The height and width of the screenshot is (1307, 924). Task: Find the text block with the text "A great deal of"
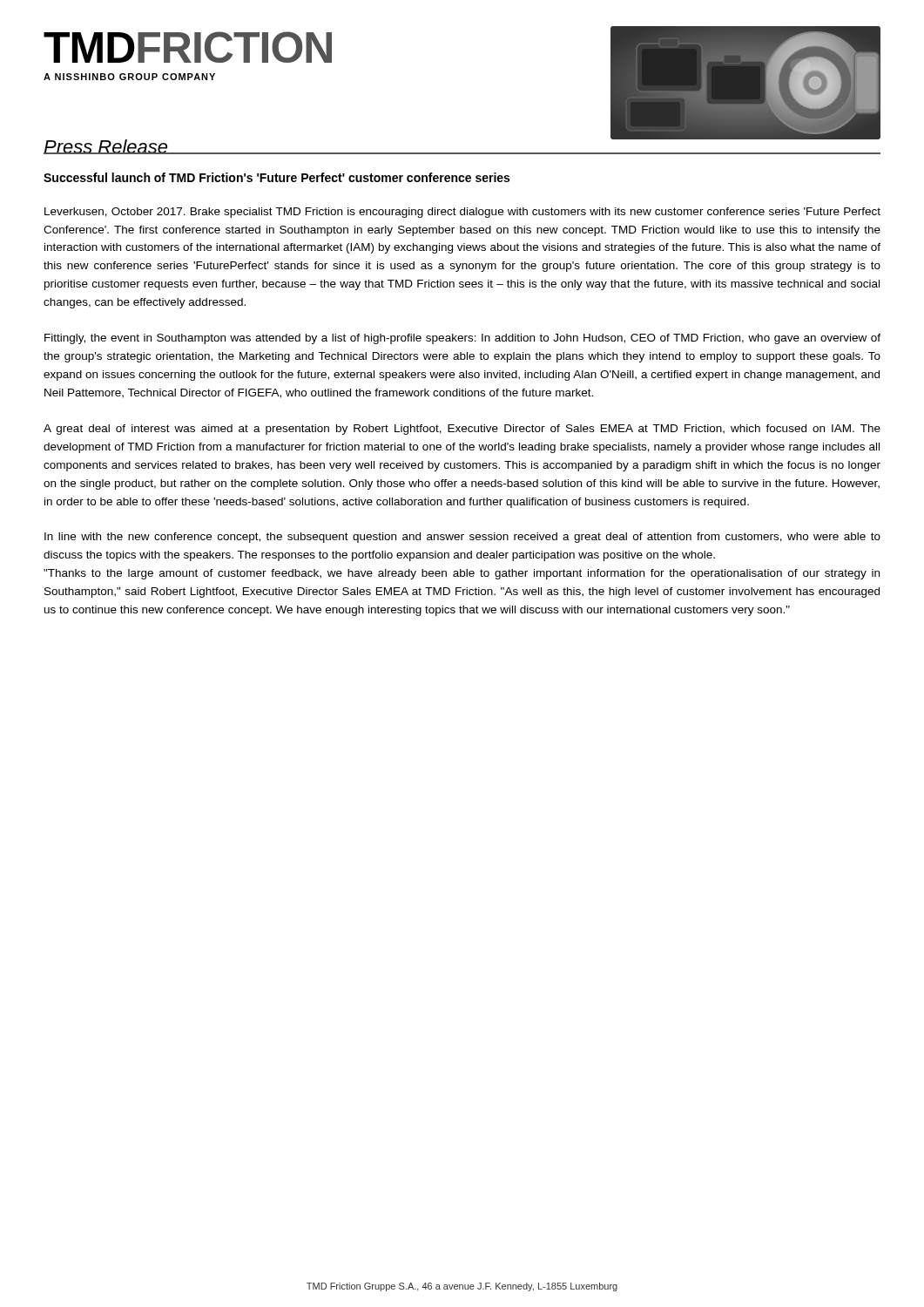click(462, 465)
